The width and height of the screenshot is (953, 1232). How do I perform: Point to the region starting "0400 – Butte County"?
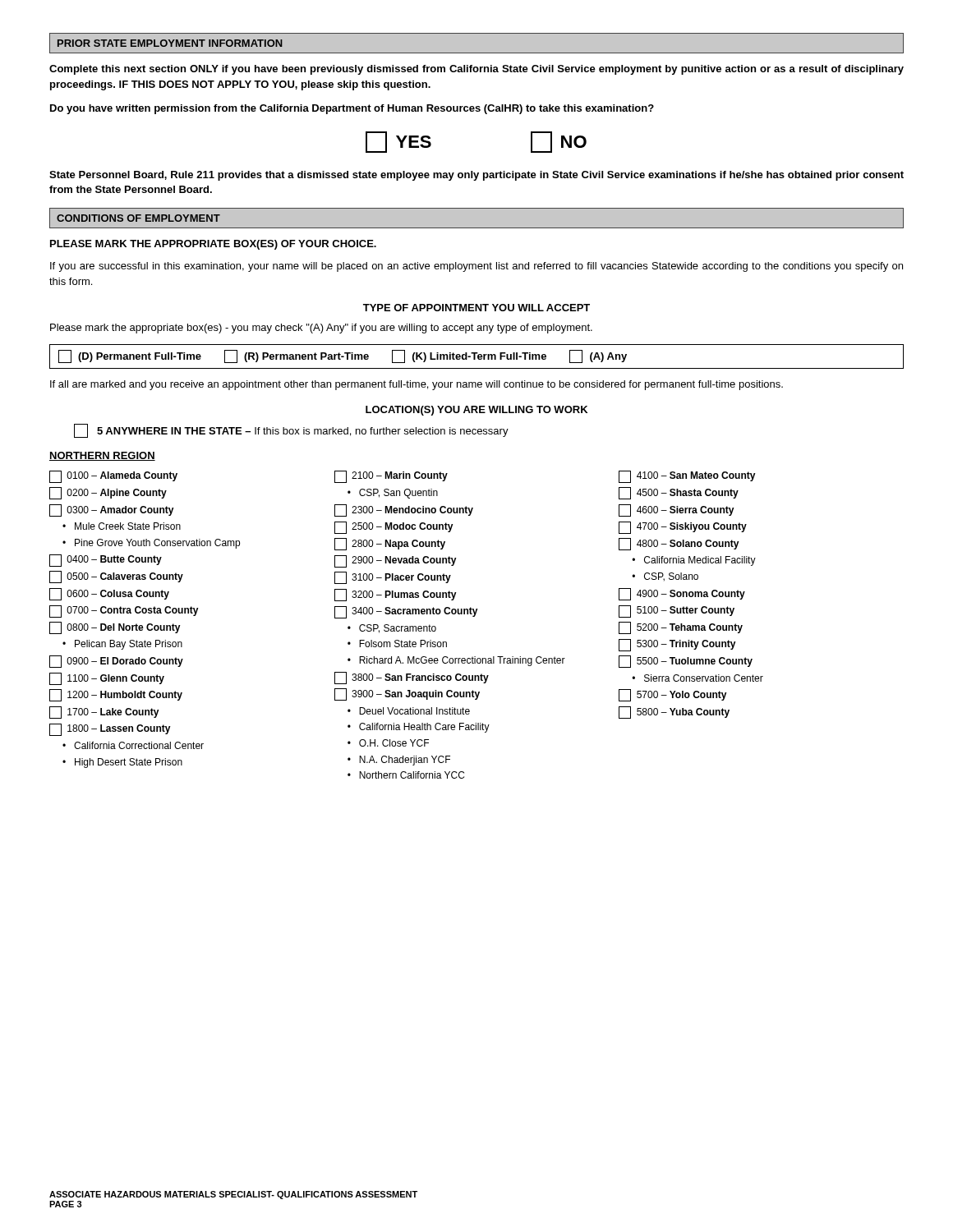105,560
